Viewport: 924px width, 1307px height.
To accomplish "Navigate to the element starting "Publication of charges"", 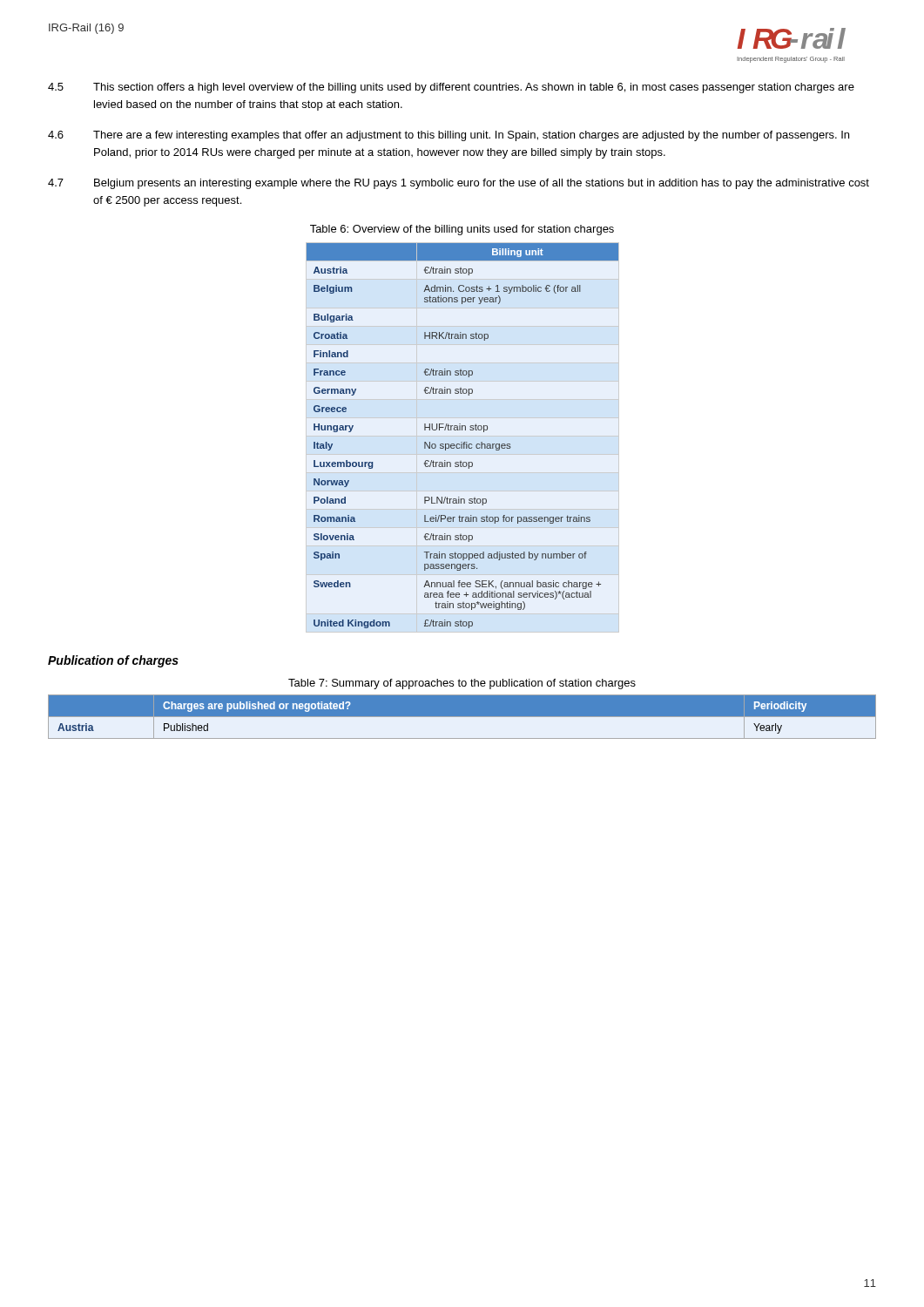I will pos(113,660).
